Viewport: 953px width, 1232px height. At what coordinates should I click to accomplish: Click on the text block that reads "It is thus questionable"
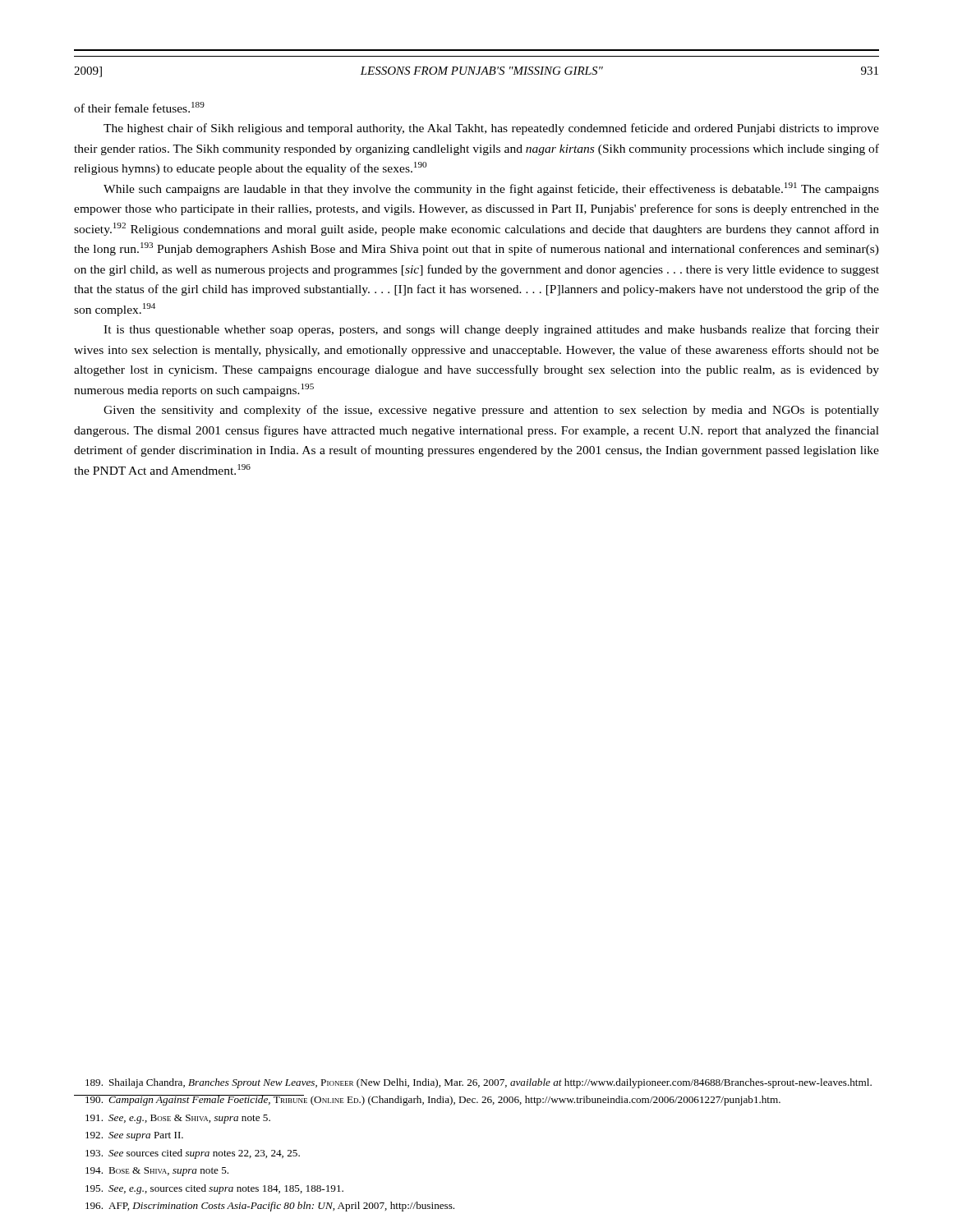(x=476, y=359)
